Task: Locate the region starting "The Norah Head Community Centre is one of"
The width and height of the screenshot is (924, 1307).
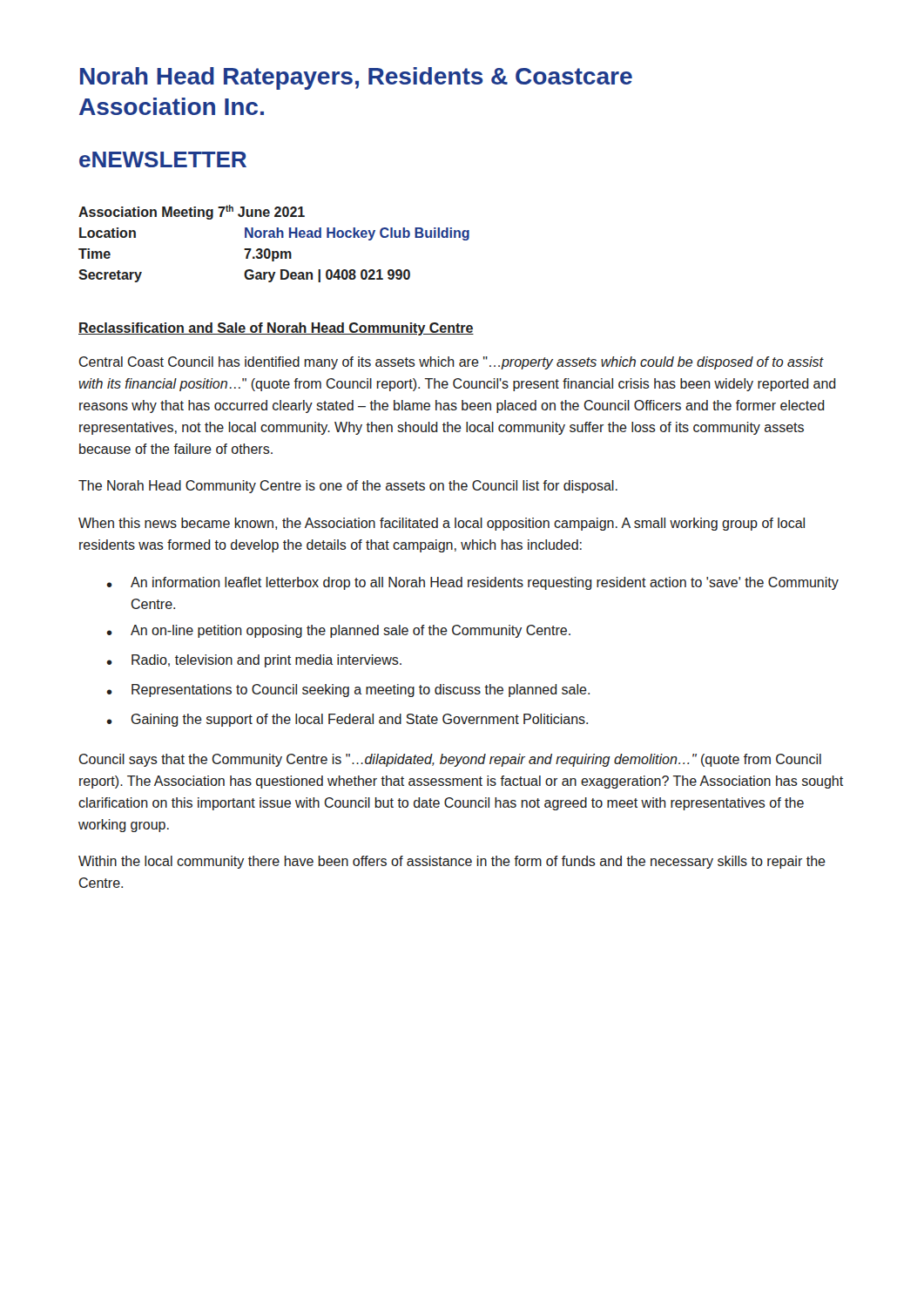Action: [x=348, y=486]
